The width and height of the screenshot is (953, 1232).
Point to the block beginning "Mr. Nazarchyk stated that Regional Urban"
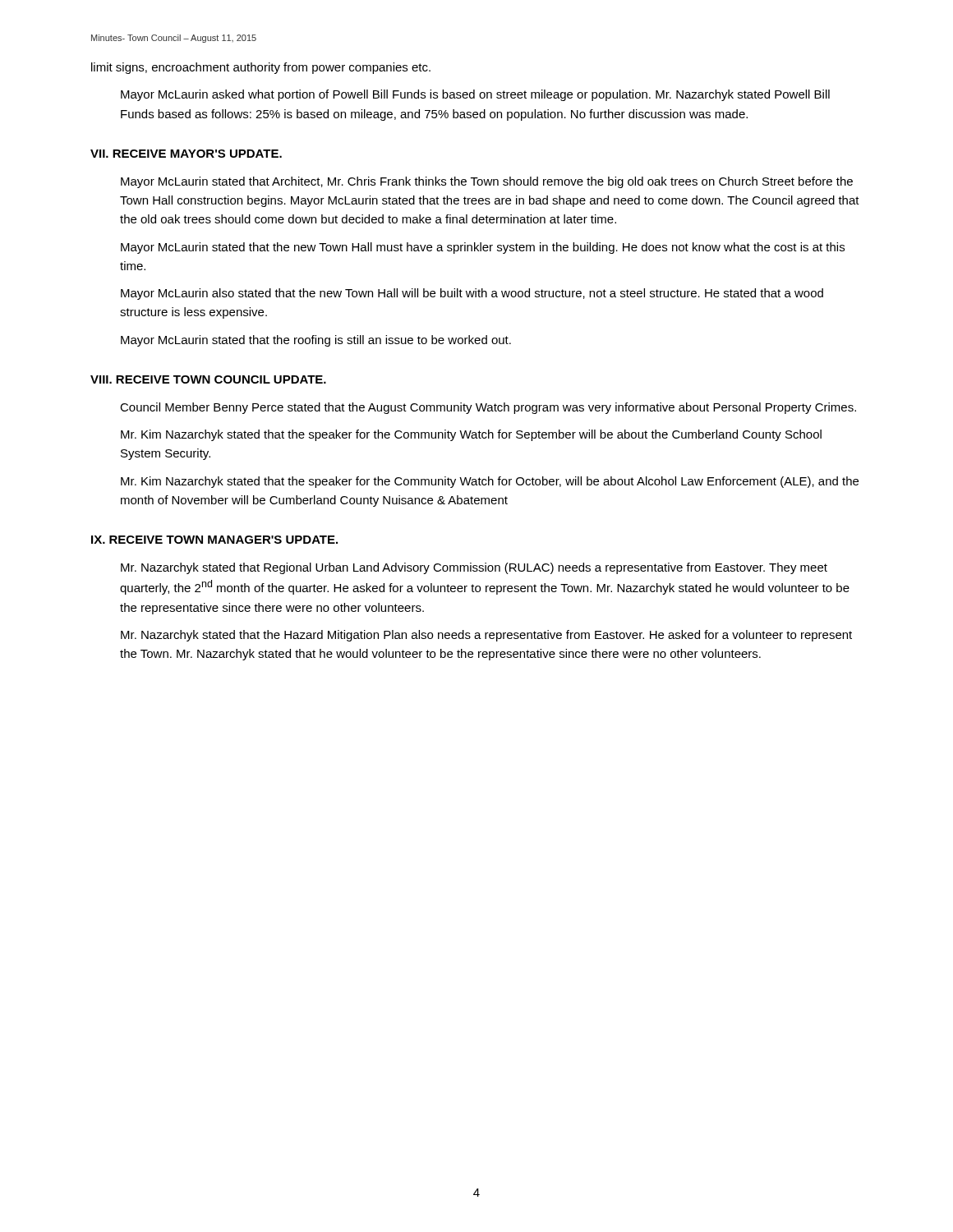485,587
